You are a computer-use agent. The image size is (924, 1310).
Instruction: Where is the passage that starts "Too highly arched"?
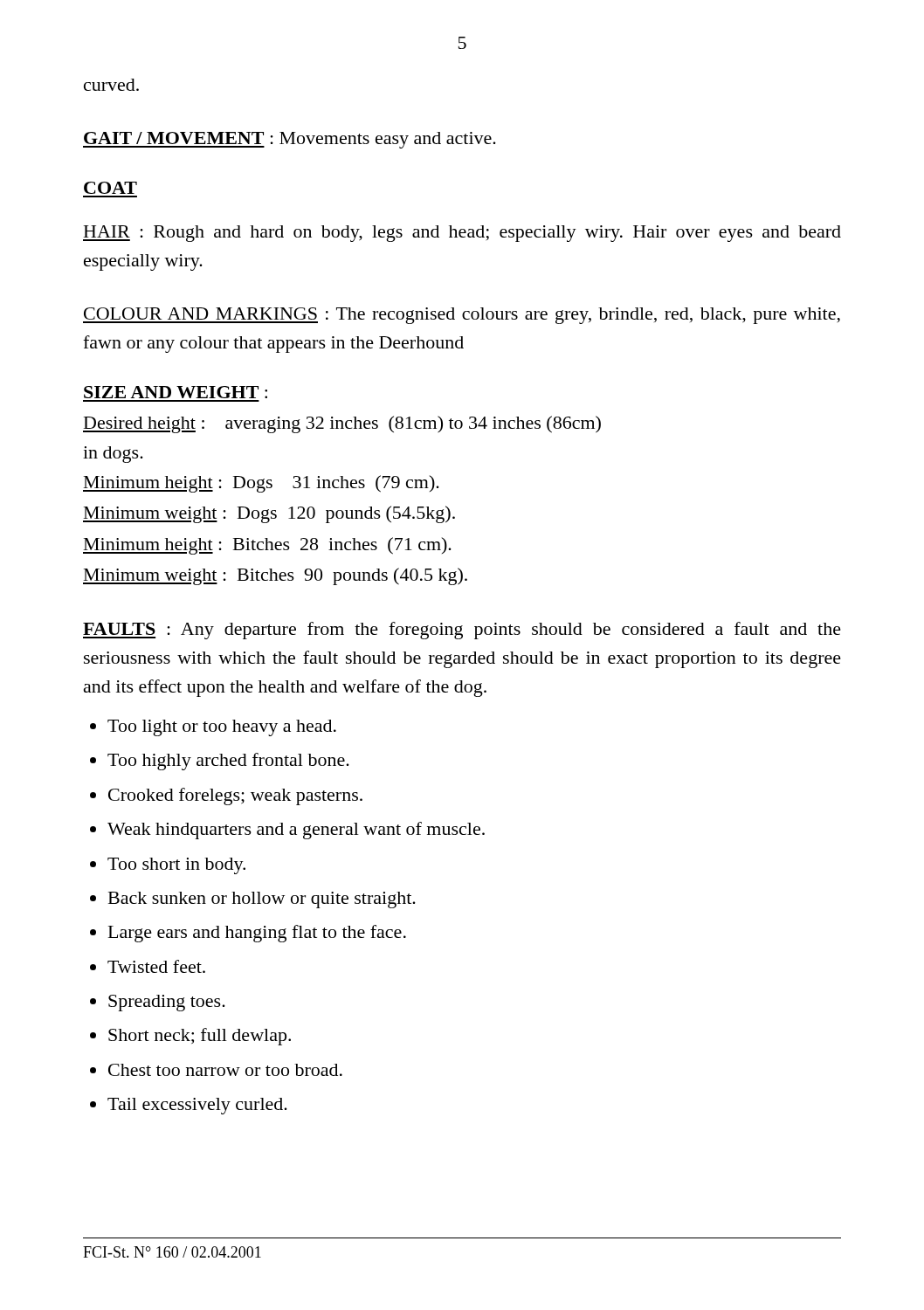[229, 760]
